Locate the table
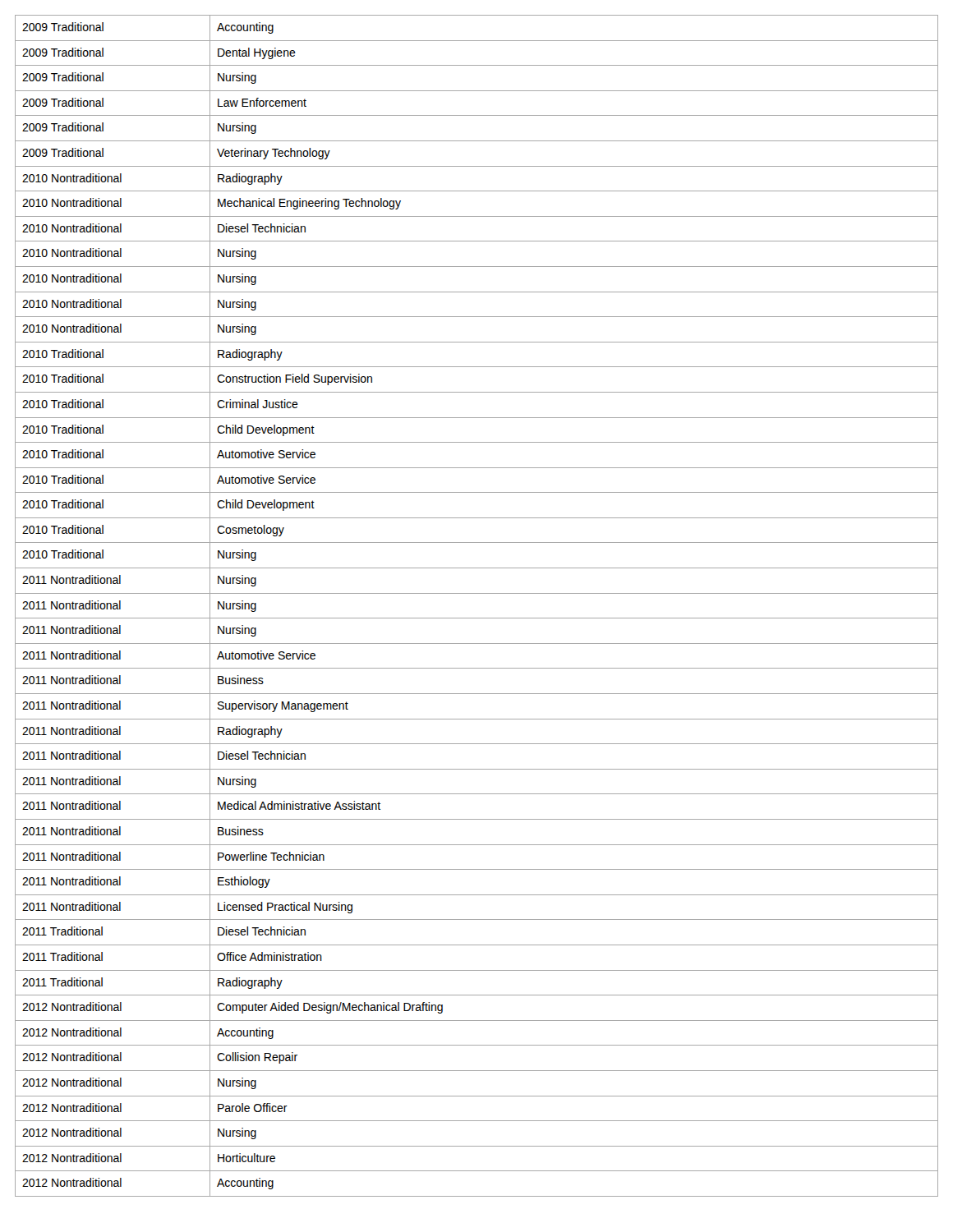The image size is (953, 1232). pos(476,606)
